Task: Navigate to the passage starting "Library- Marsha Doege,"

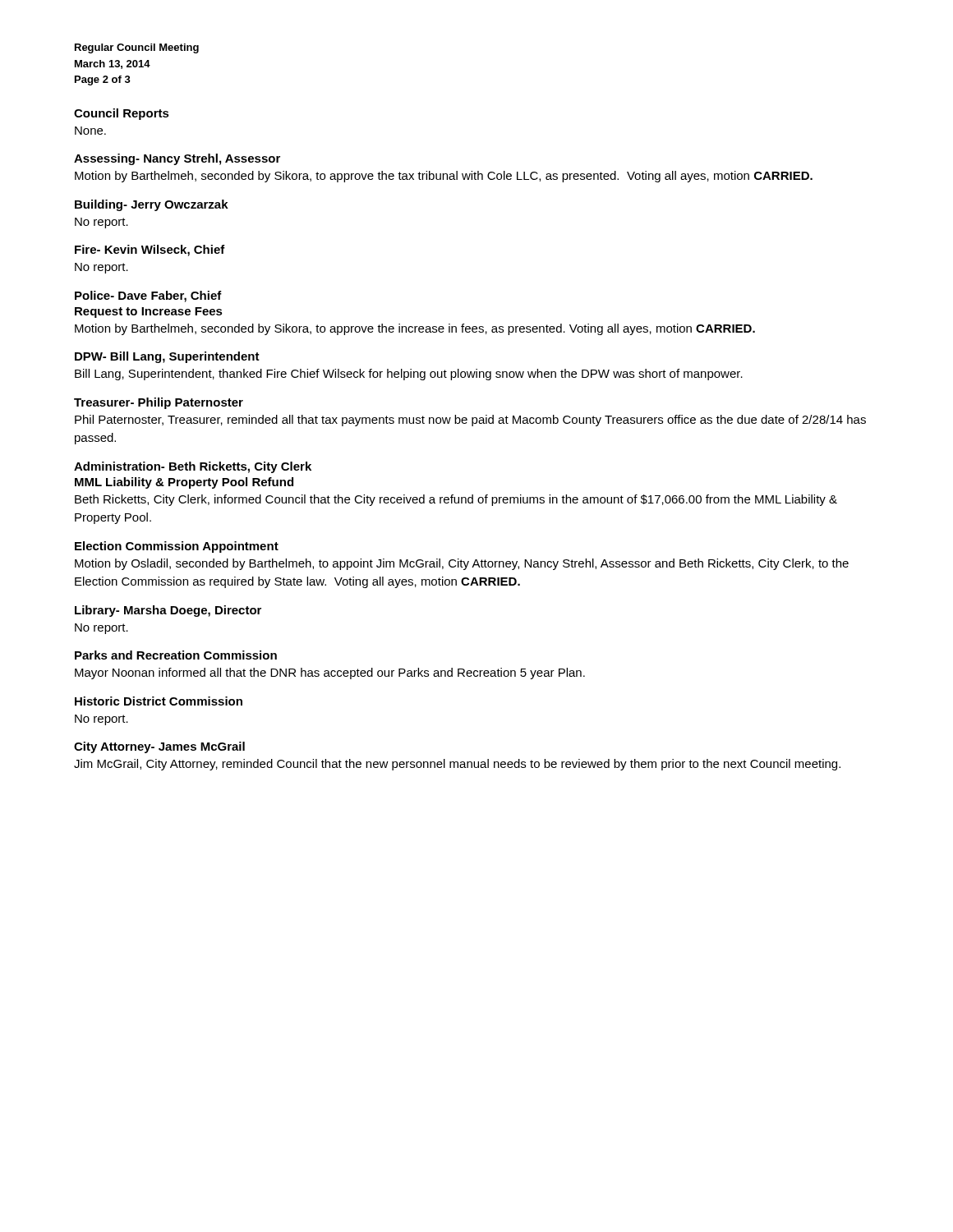Action: coord(168,609)
